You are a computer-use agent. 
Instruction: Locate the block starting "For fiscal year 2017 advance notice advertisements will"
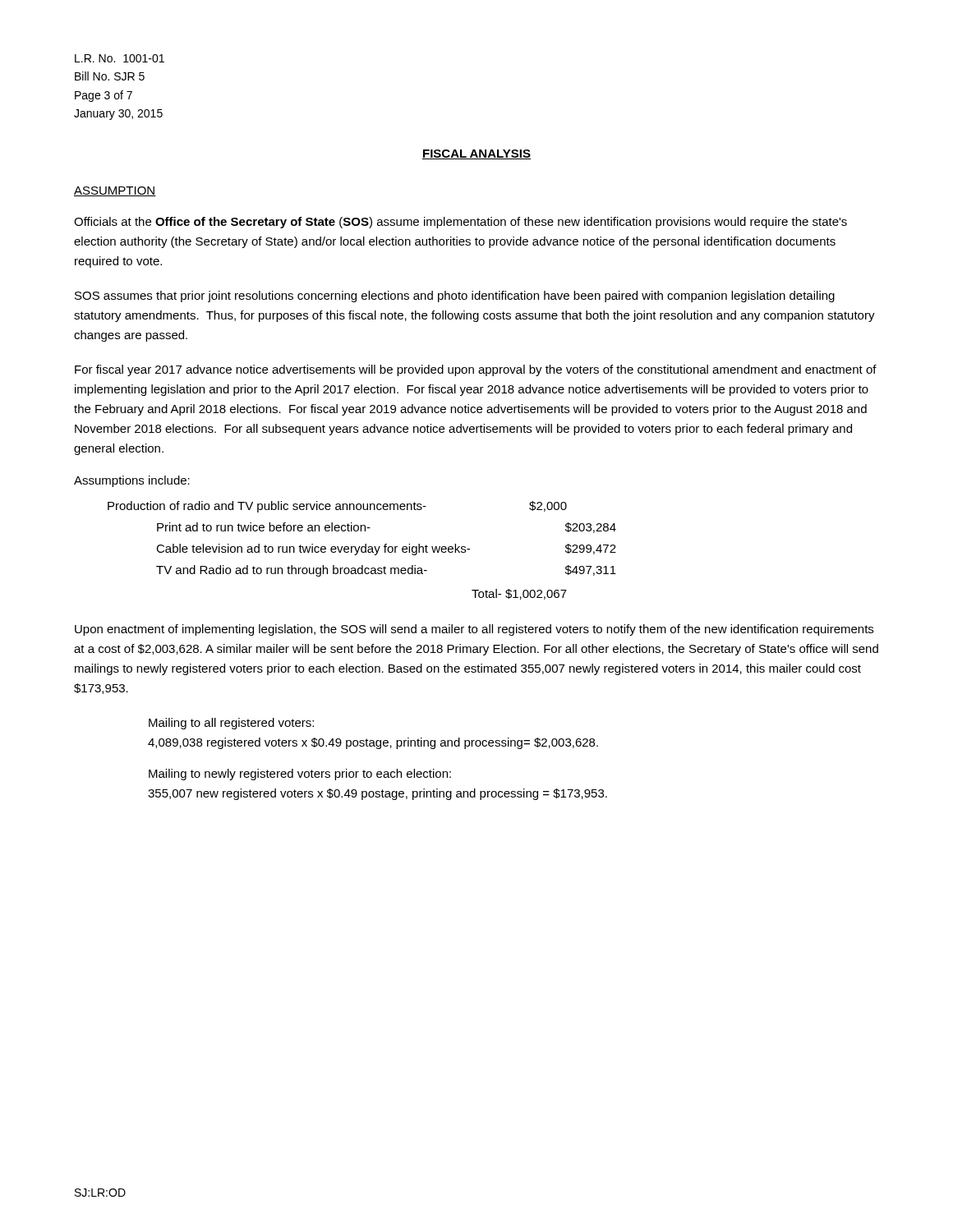(475, 408)
